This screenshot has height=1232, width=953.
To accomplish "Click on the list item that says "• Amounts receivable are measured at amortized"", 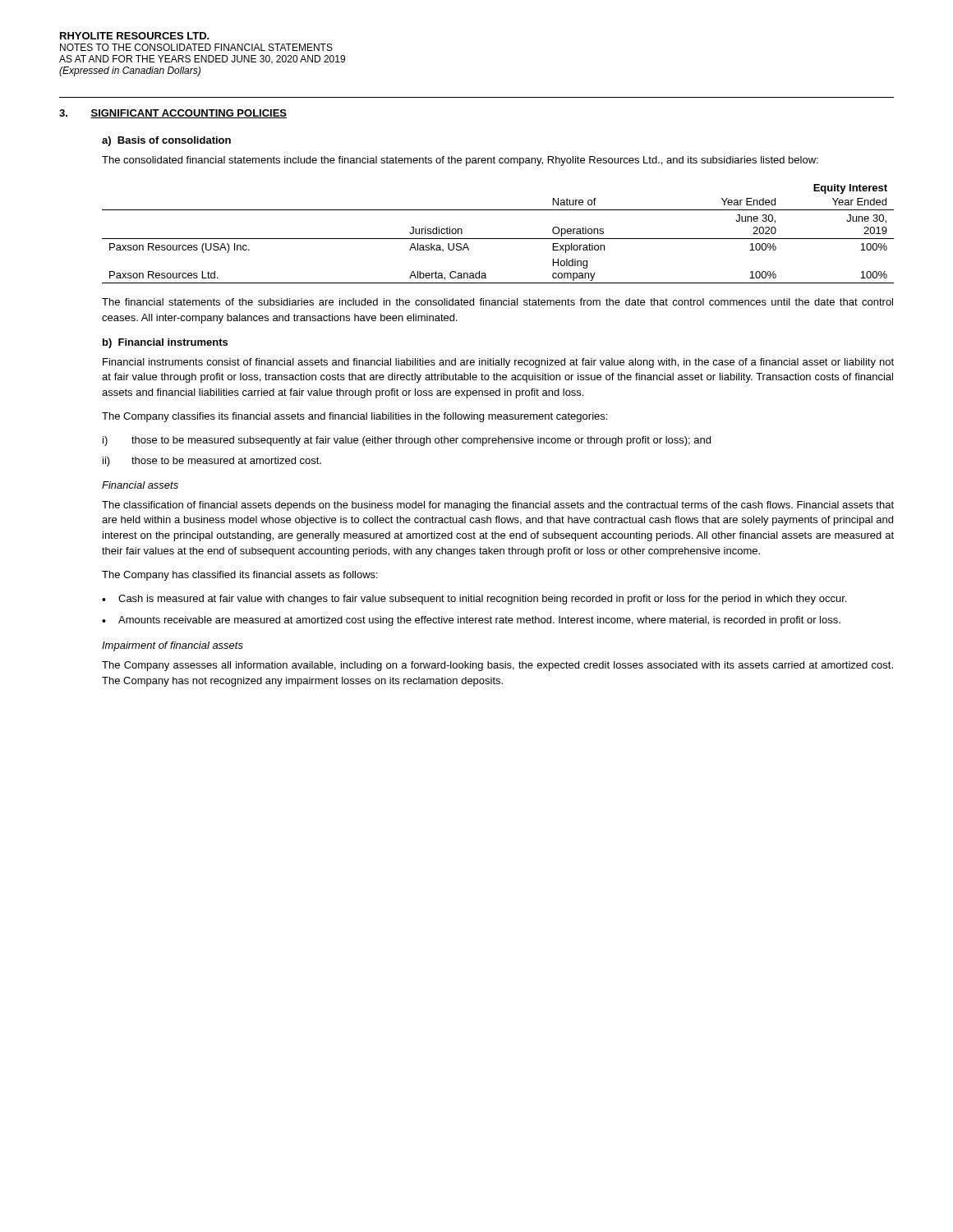I will pyautogui.click(x=498, y=621).
